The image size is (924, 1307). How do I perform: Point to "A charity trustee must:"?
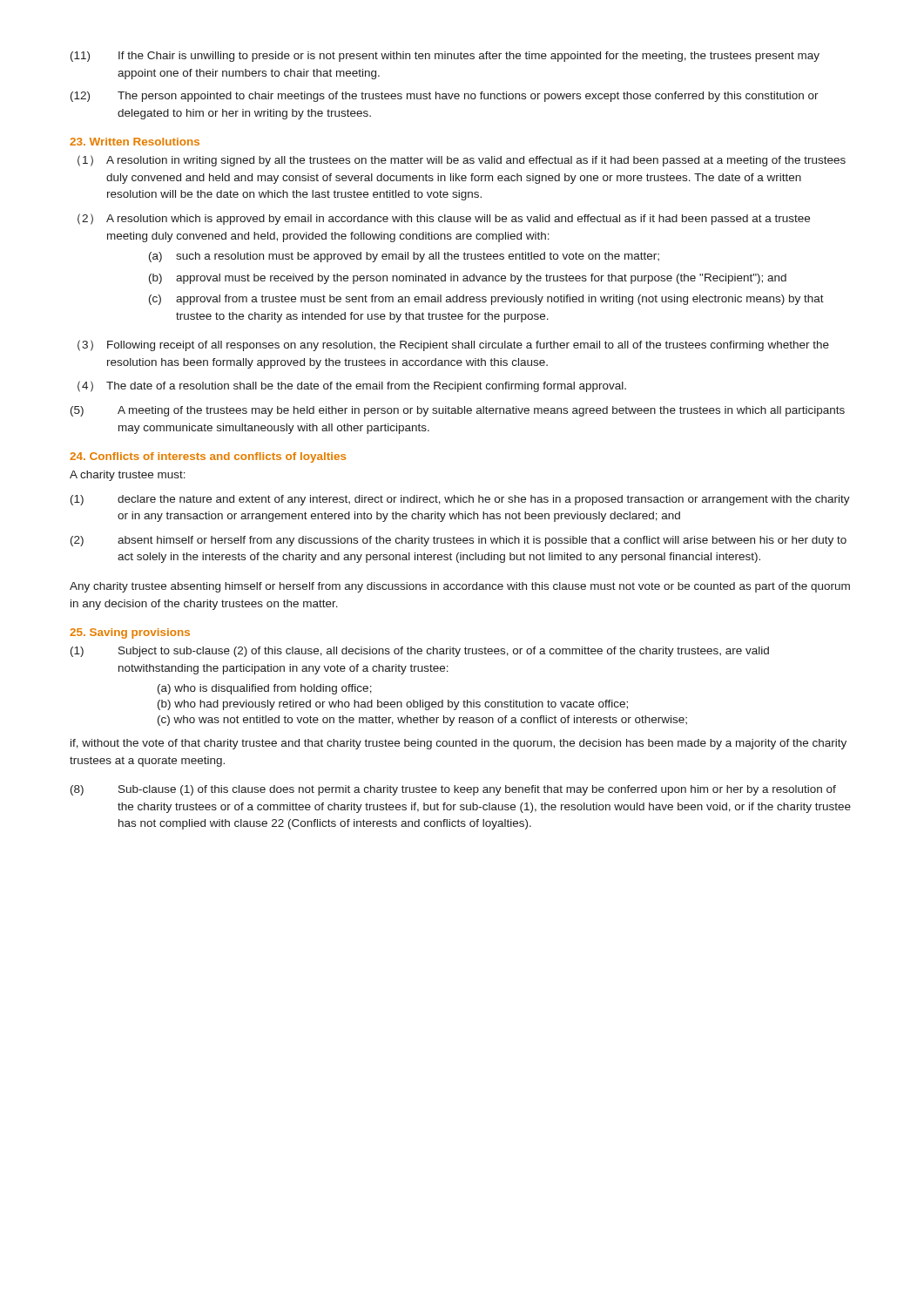[128, 475]
